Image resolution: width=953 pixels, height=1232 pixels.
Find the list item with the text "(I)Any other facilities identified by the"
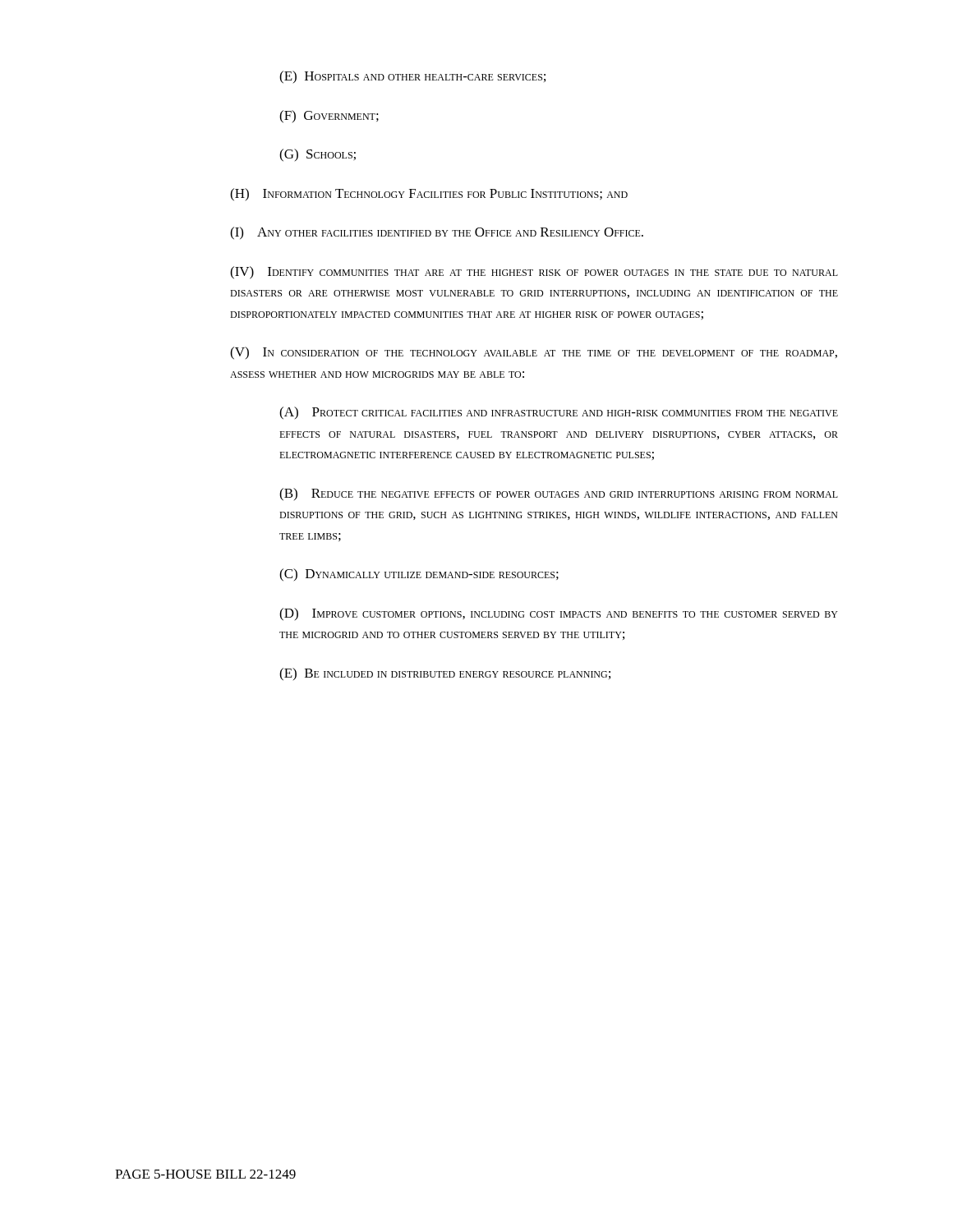[x=437, y=232]
